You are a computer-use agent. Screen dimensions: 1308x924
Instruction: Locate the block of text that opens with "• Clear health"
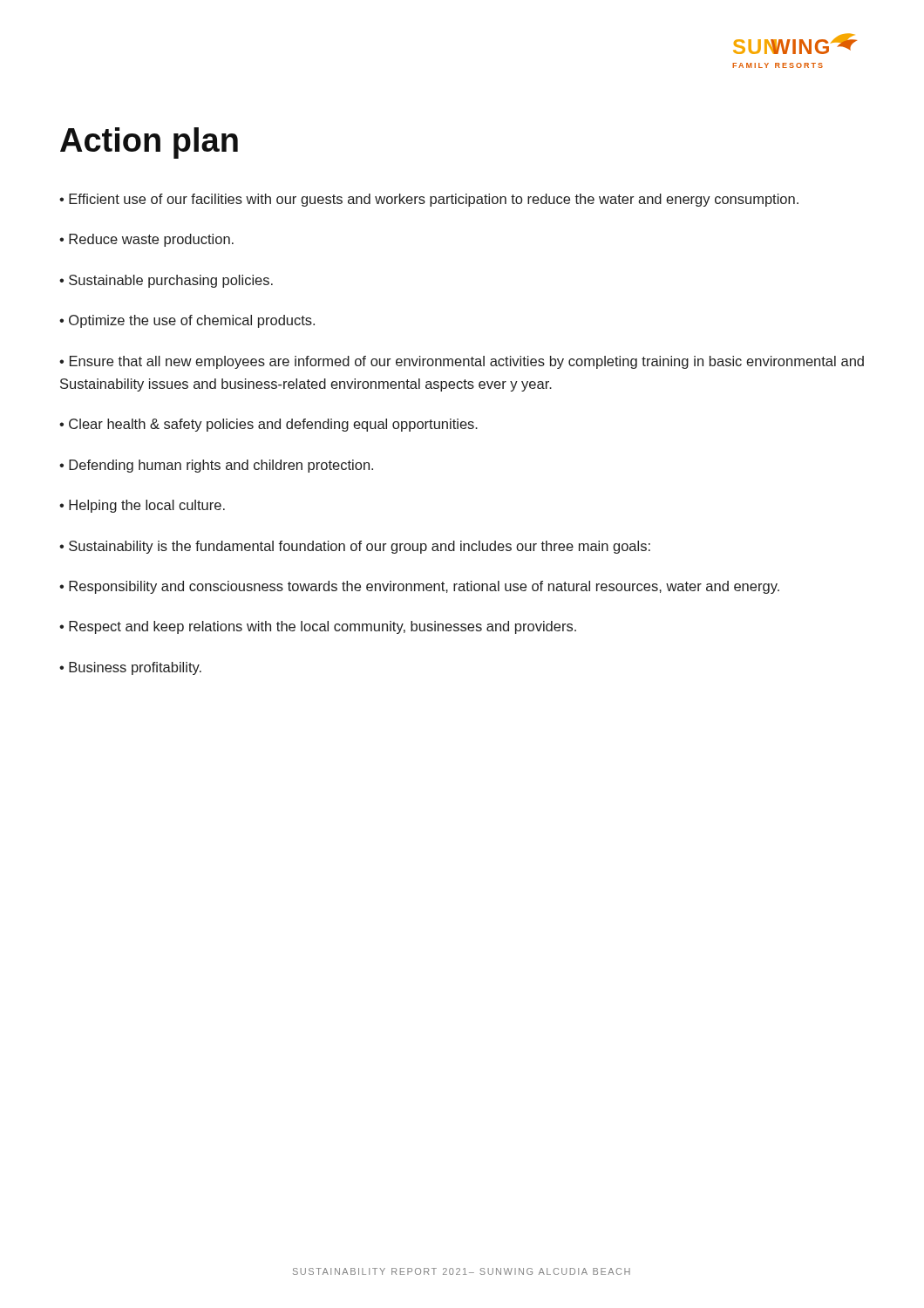click(269, 424)
